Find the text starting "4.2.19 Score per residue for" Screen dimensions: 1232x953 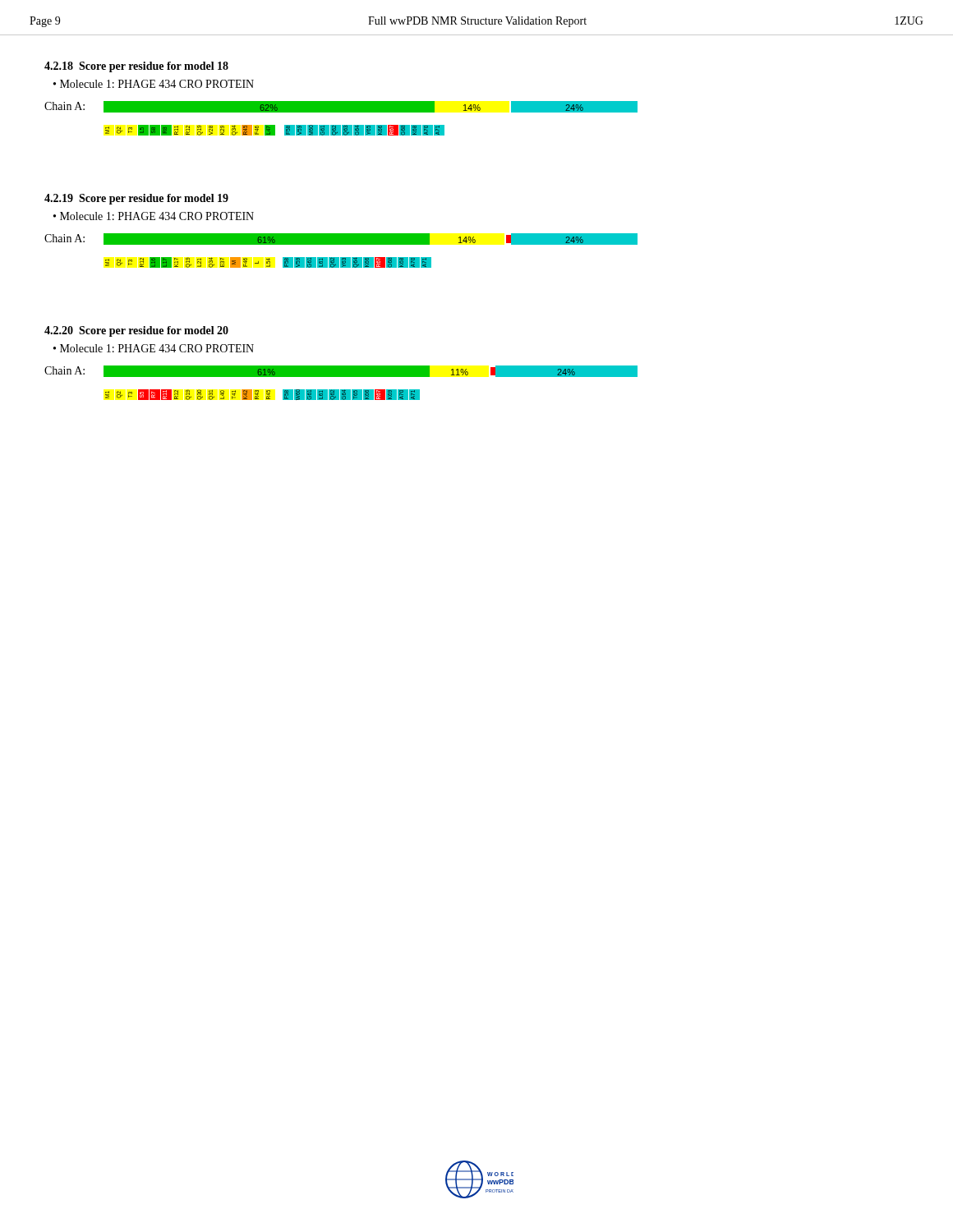136,198
